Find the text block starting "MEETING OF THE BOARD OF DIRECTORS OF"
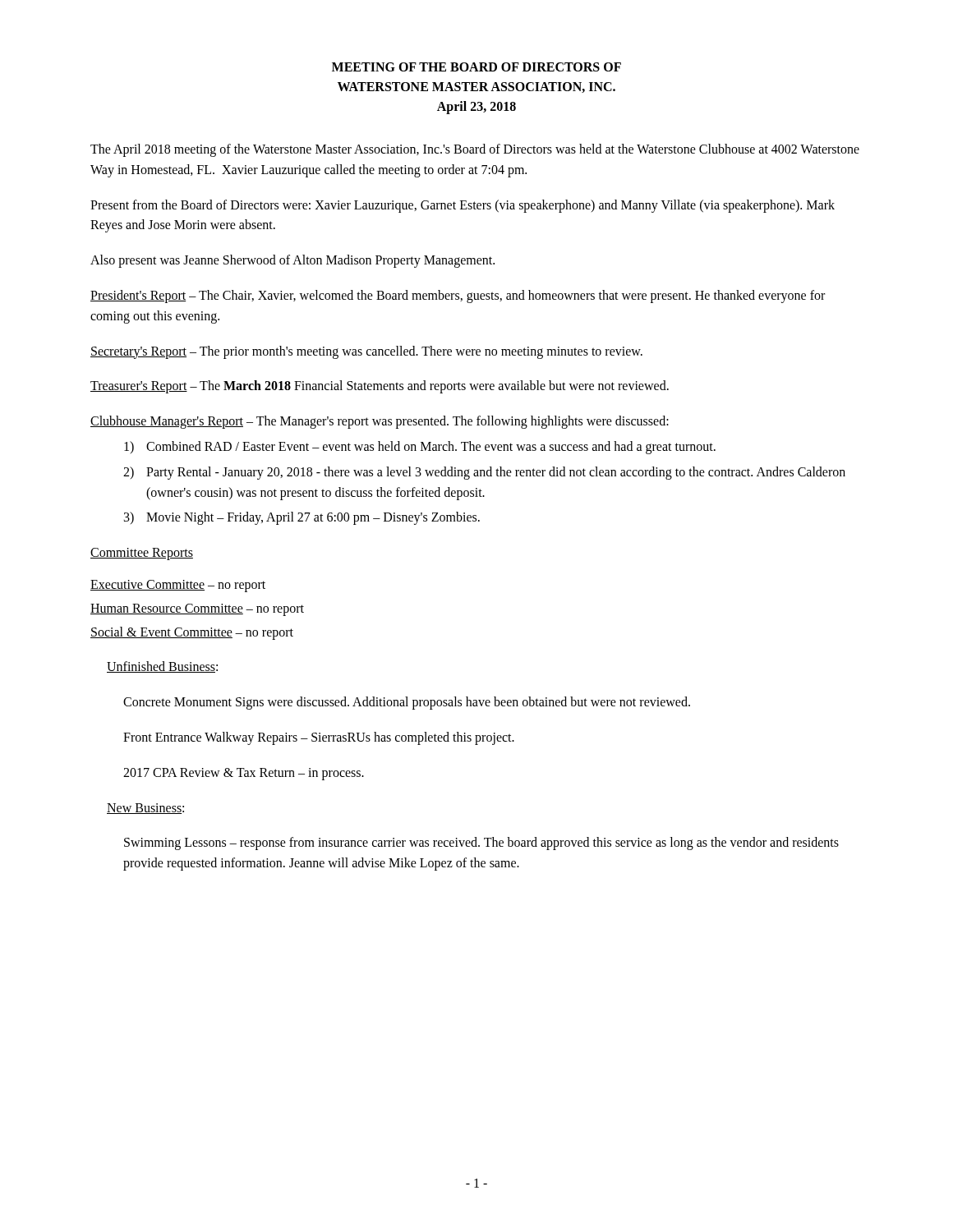Image resolution: width=953 pixels, height=1232 pixels. coord(476,87)
